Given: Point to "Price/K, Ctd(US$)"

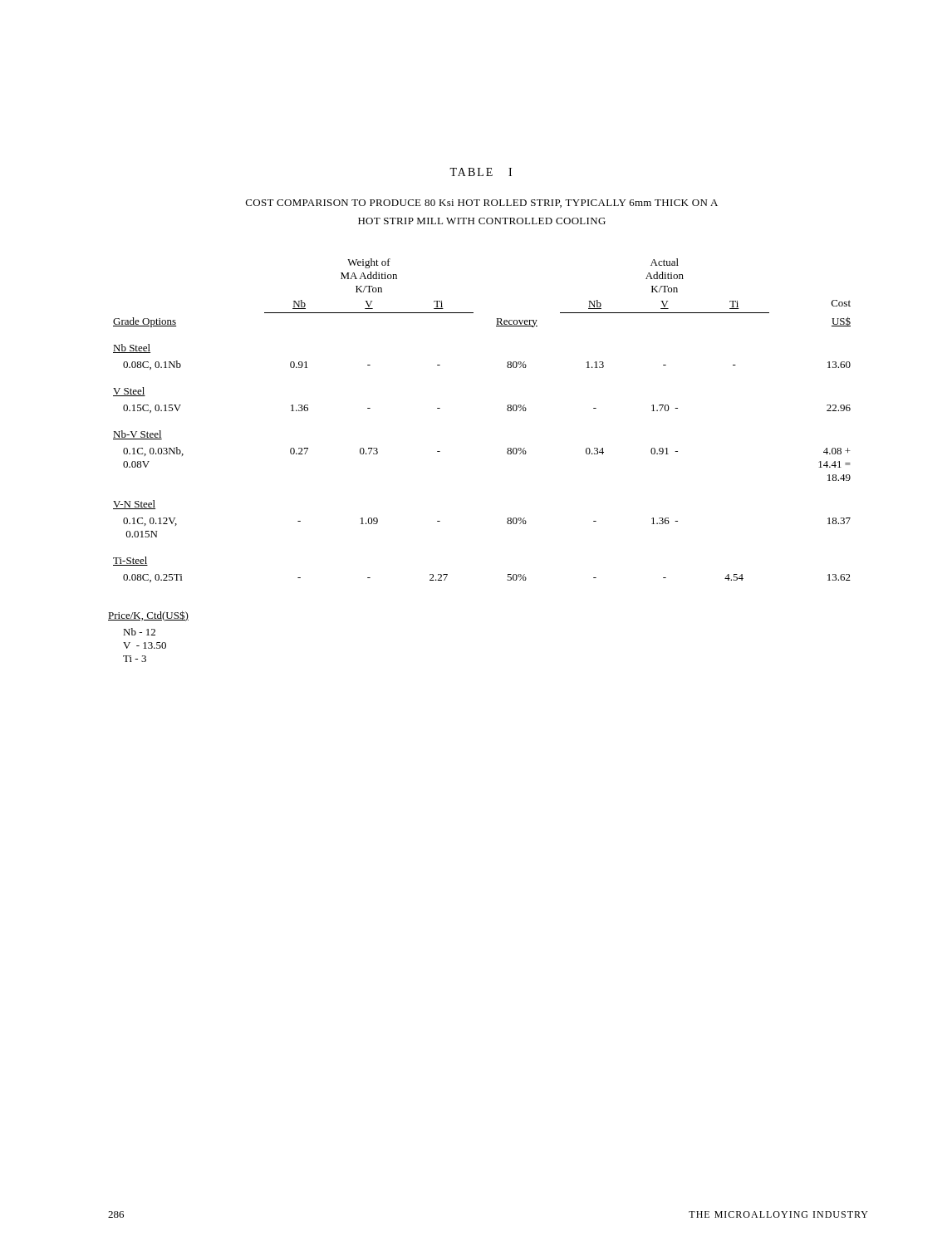Looking at the screenshot, I should tap(148, 615).
